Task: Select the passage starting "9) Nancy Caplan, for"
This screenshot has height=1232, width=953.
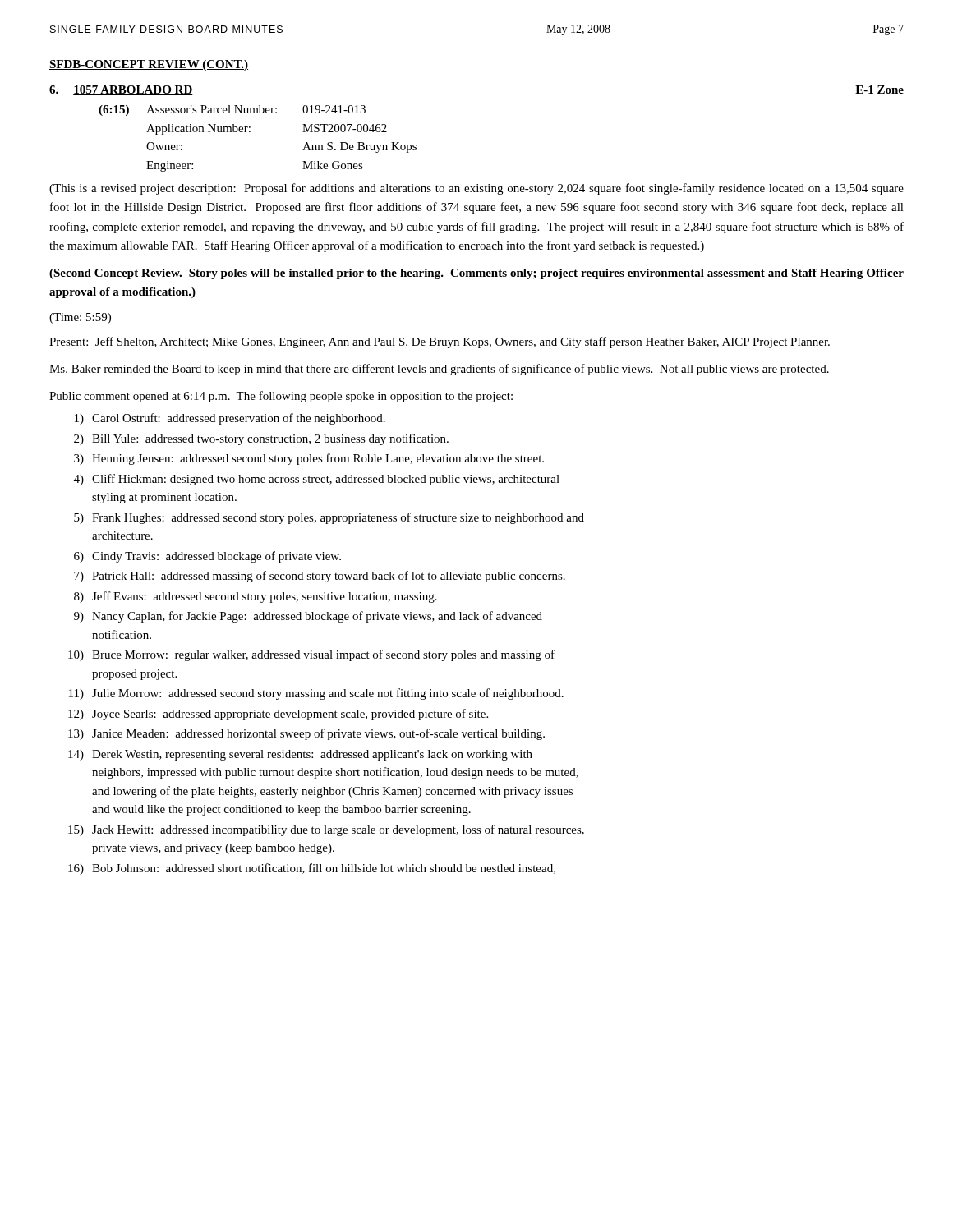Action: coord(476,626)
